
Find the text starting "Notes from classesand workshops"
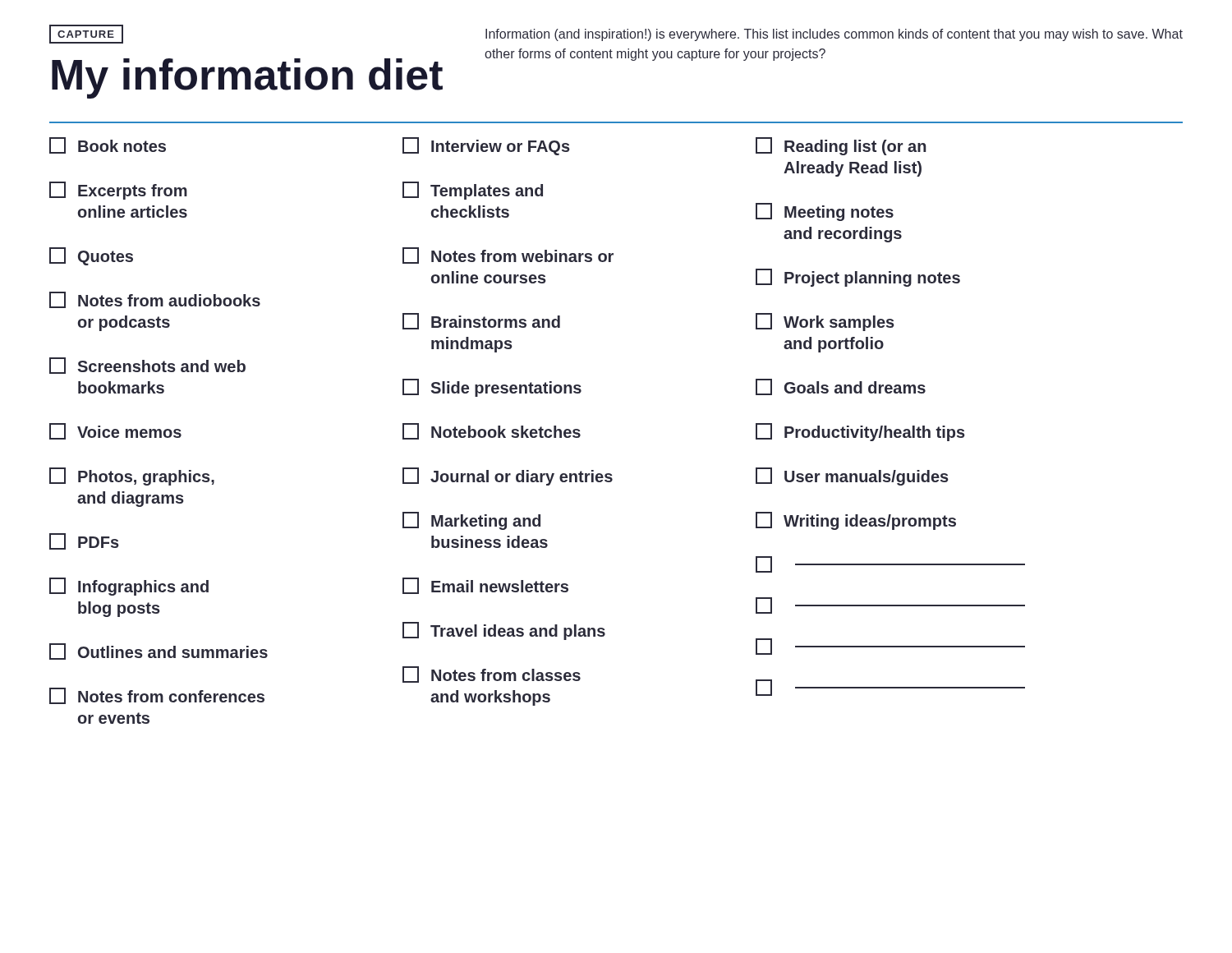(x=492, y=686)
